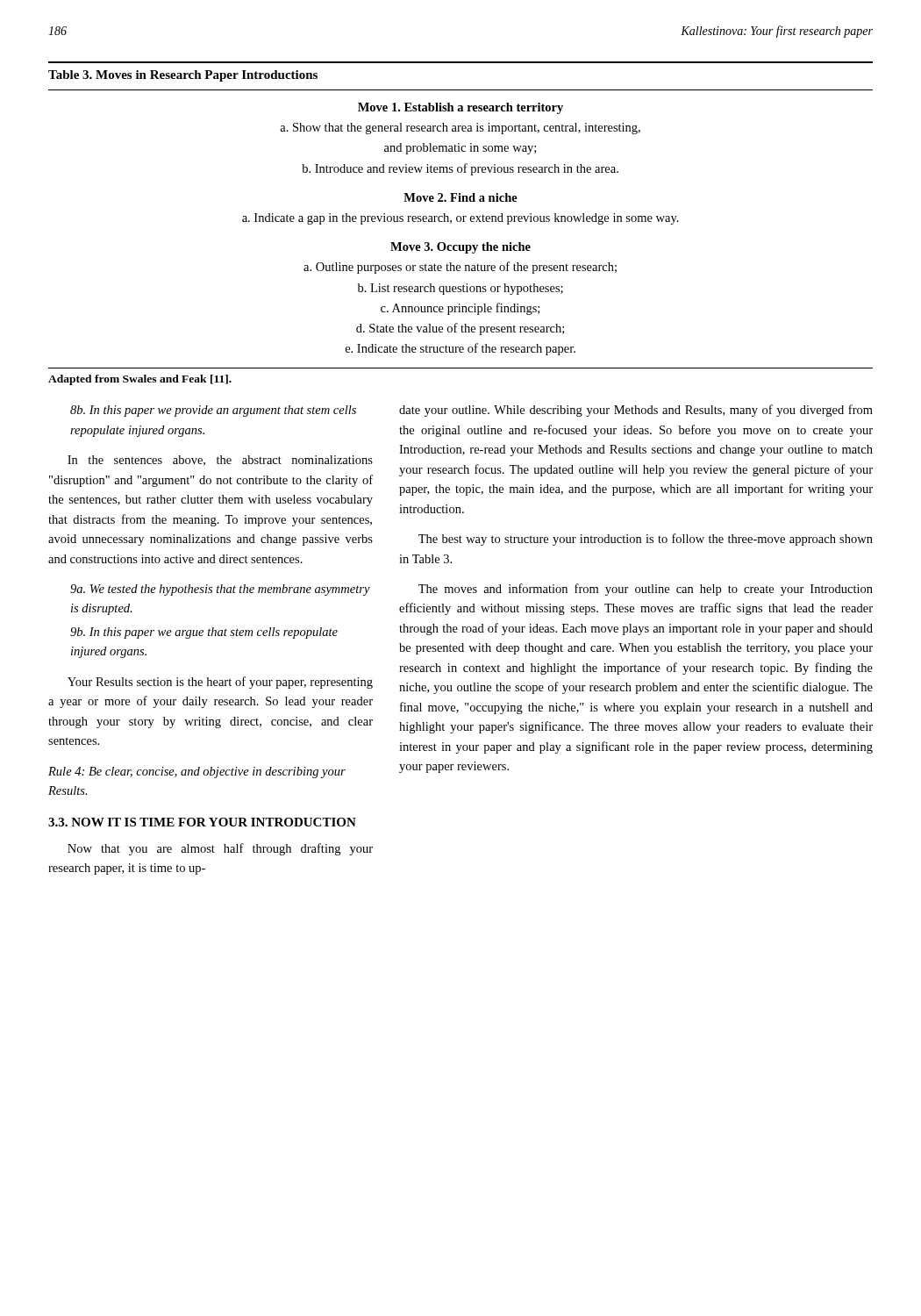The image size is (921, 1316).
Task: Select the text block with the text "8b. In this paper we provide"
Action: 213,420
